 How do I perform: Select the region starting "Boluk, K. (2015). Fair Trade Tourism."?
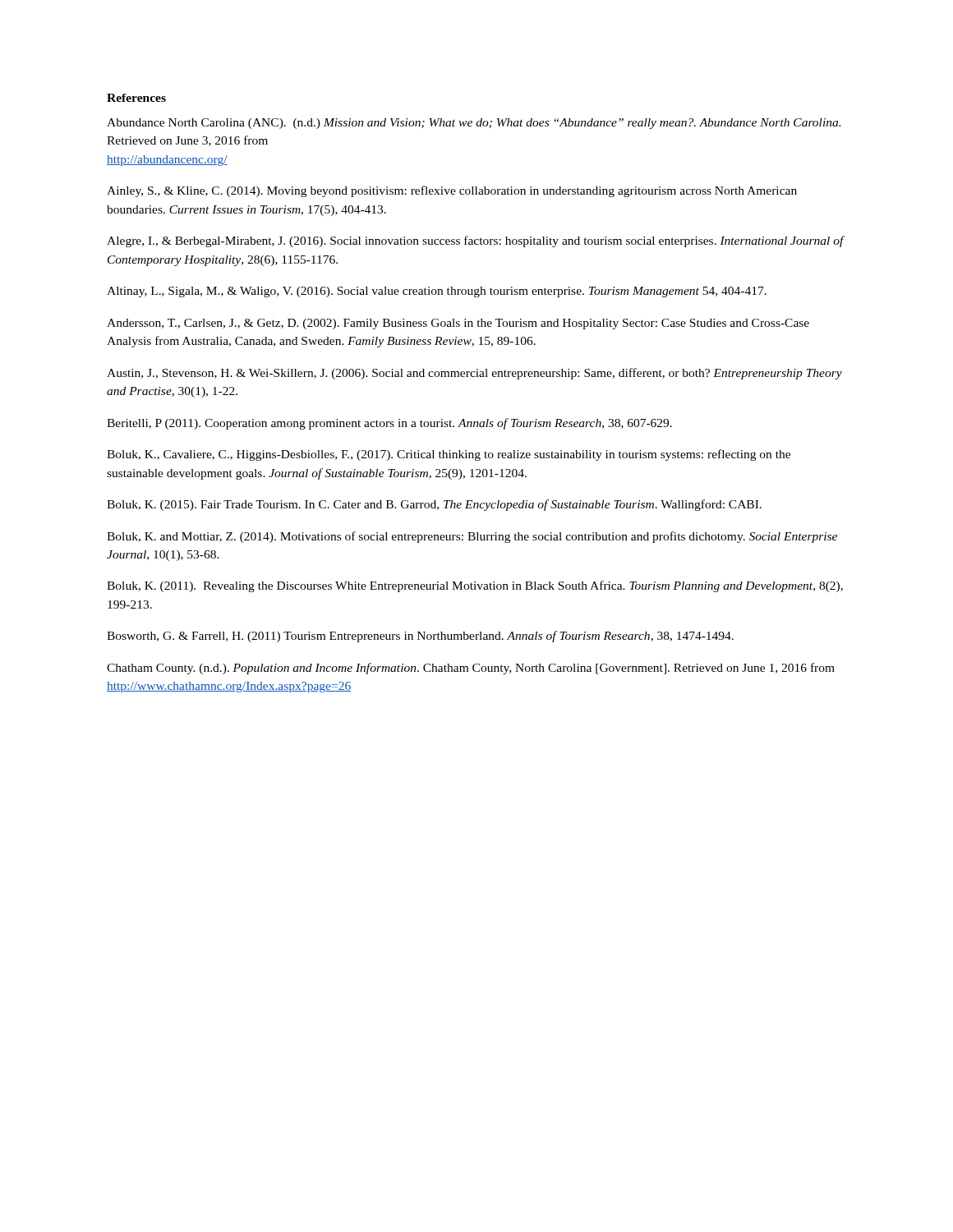pos(435,504)
